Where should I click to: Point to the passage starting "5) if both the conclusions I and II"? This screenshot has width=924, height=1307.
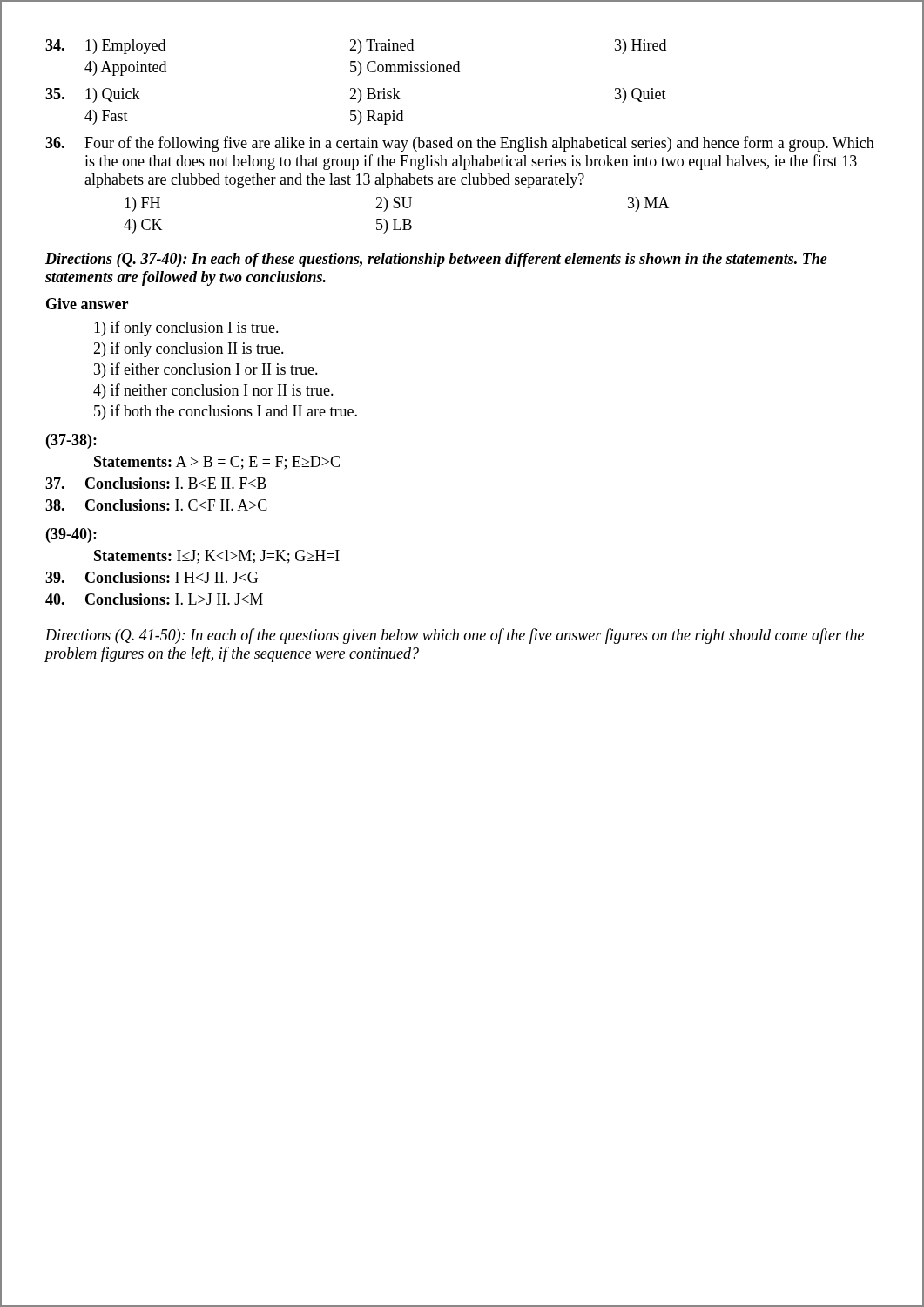tap(226, 411)
